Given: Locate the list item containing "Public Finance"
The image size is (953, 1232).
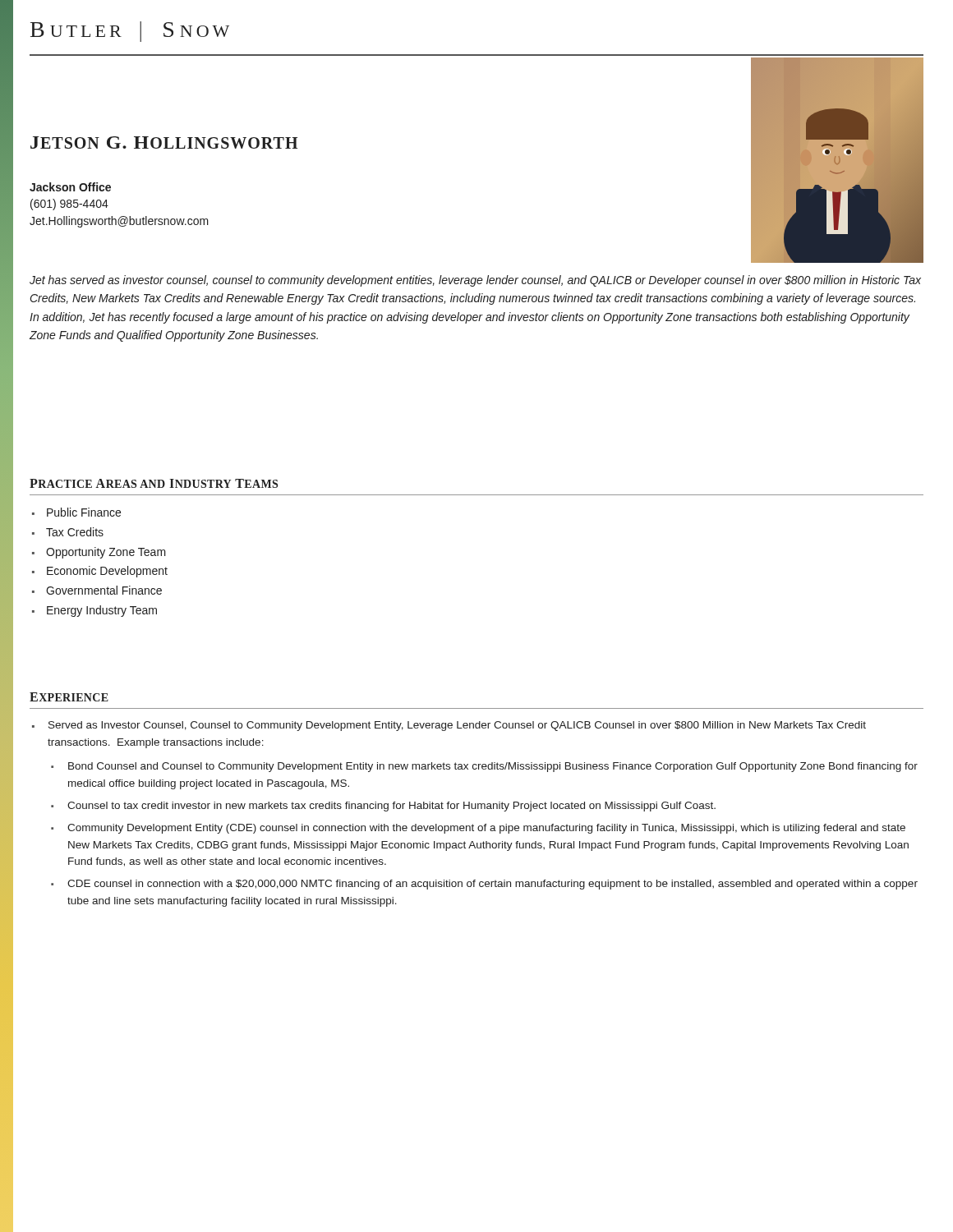Looking at the screenshot, I should click(x=84, y=513).
